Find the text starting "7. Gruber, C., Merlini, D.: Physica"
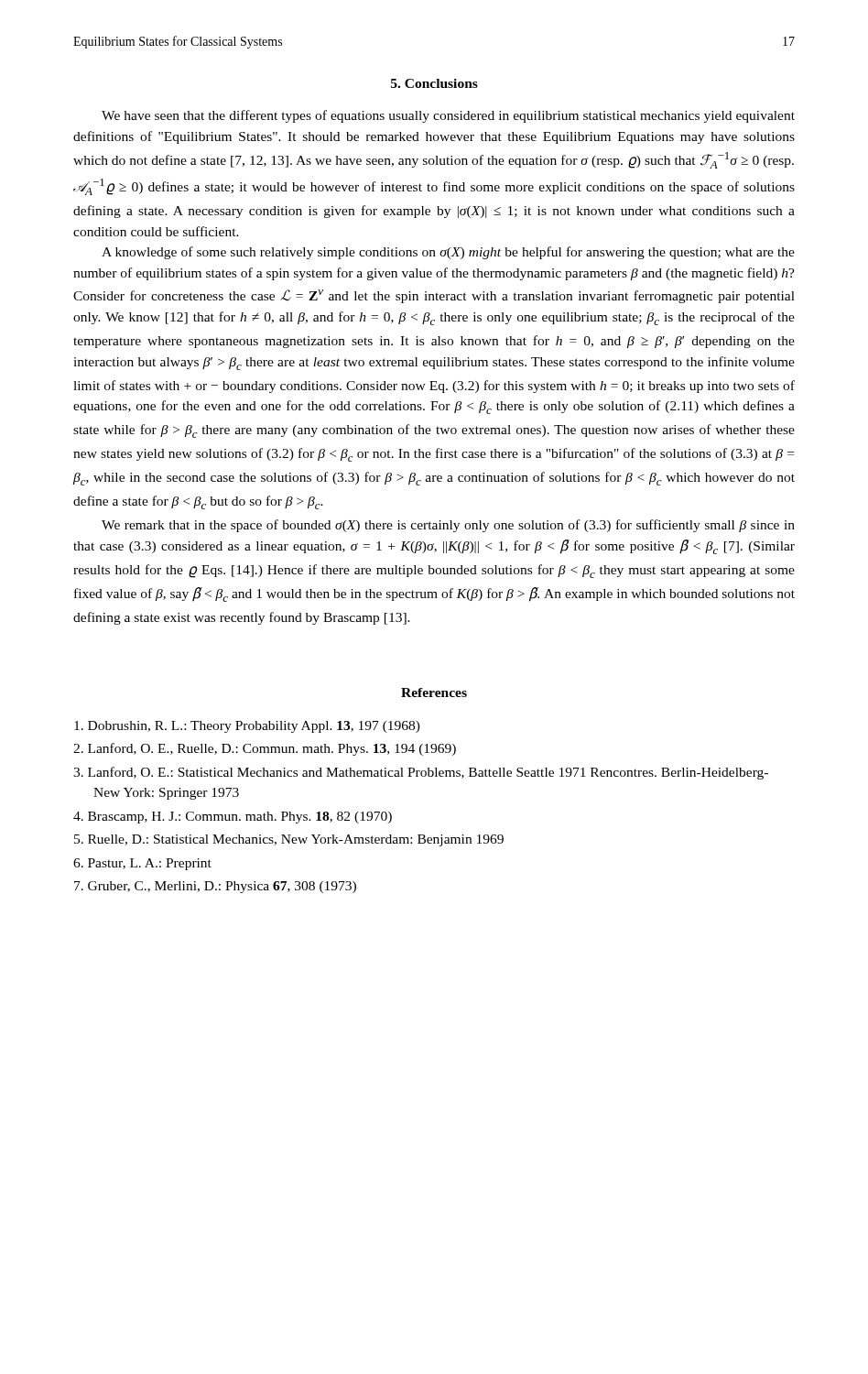 [215, 885]
